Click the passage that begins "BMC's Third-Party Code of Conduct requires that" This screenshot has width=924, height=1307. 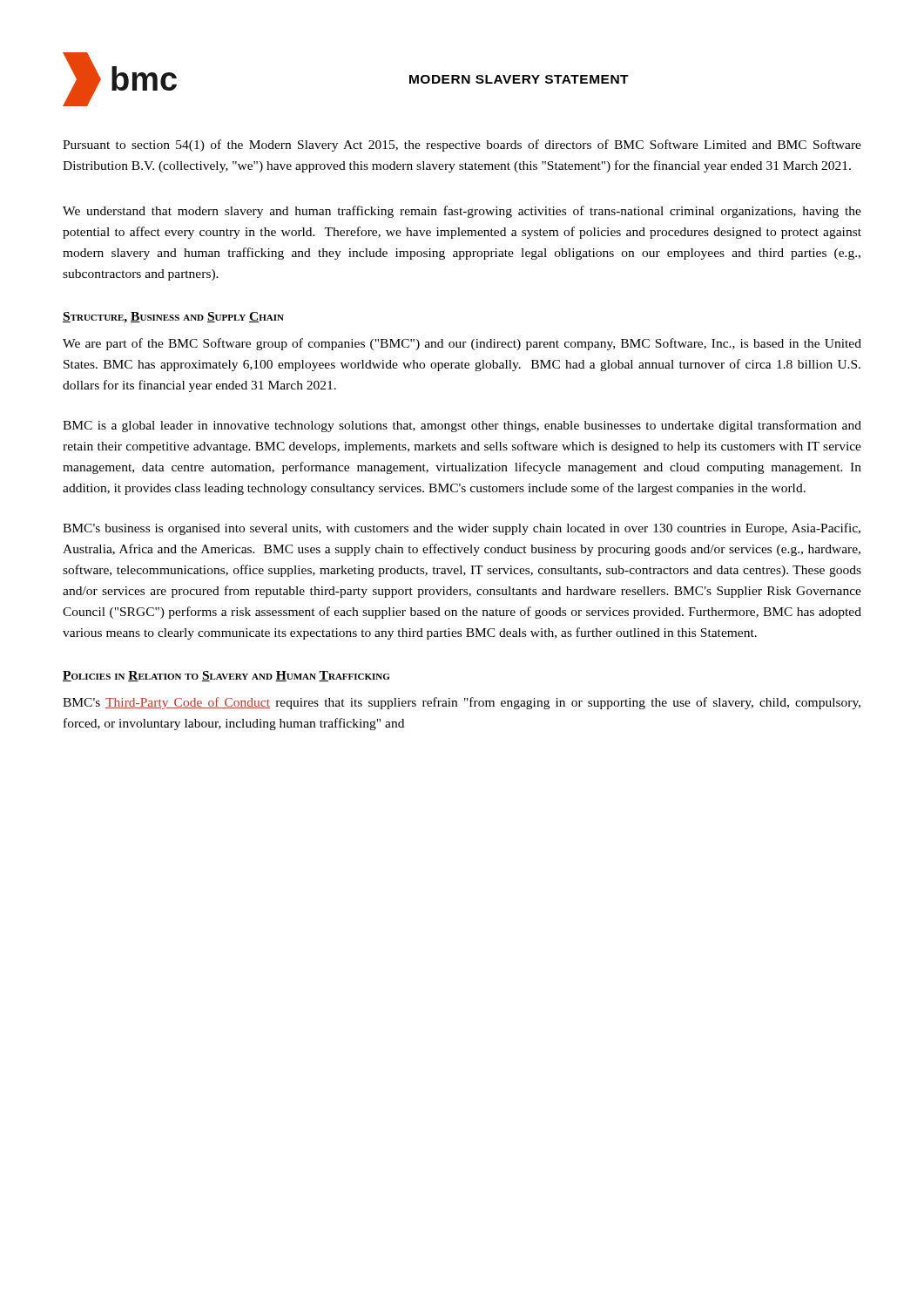(462, 713)
